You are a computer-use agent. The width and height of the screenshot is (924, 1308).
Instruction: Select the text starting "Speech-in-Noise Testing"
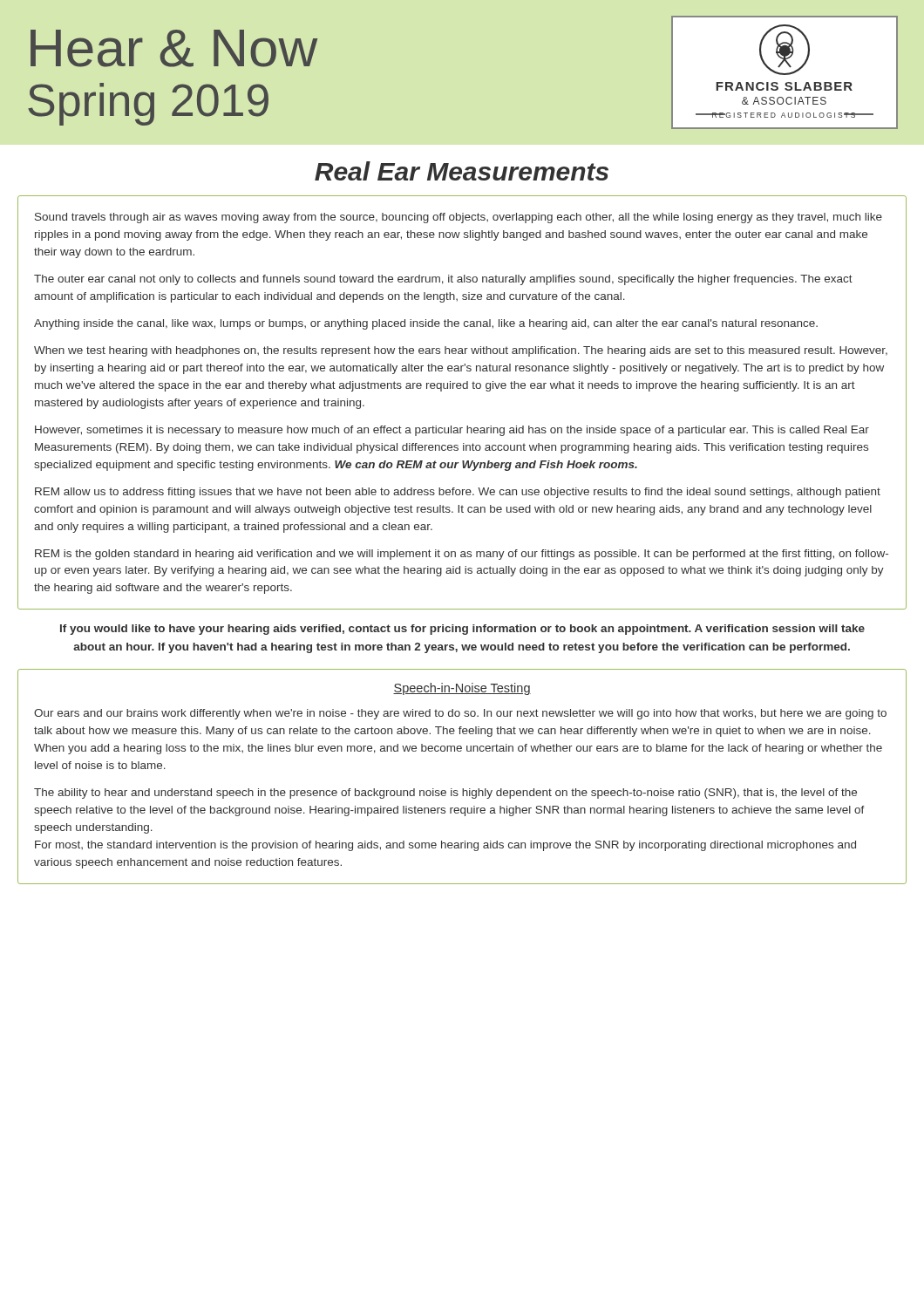462,688
